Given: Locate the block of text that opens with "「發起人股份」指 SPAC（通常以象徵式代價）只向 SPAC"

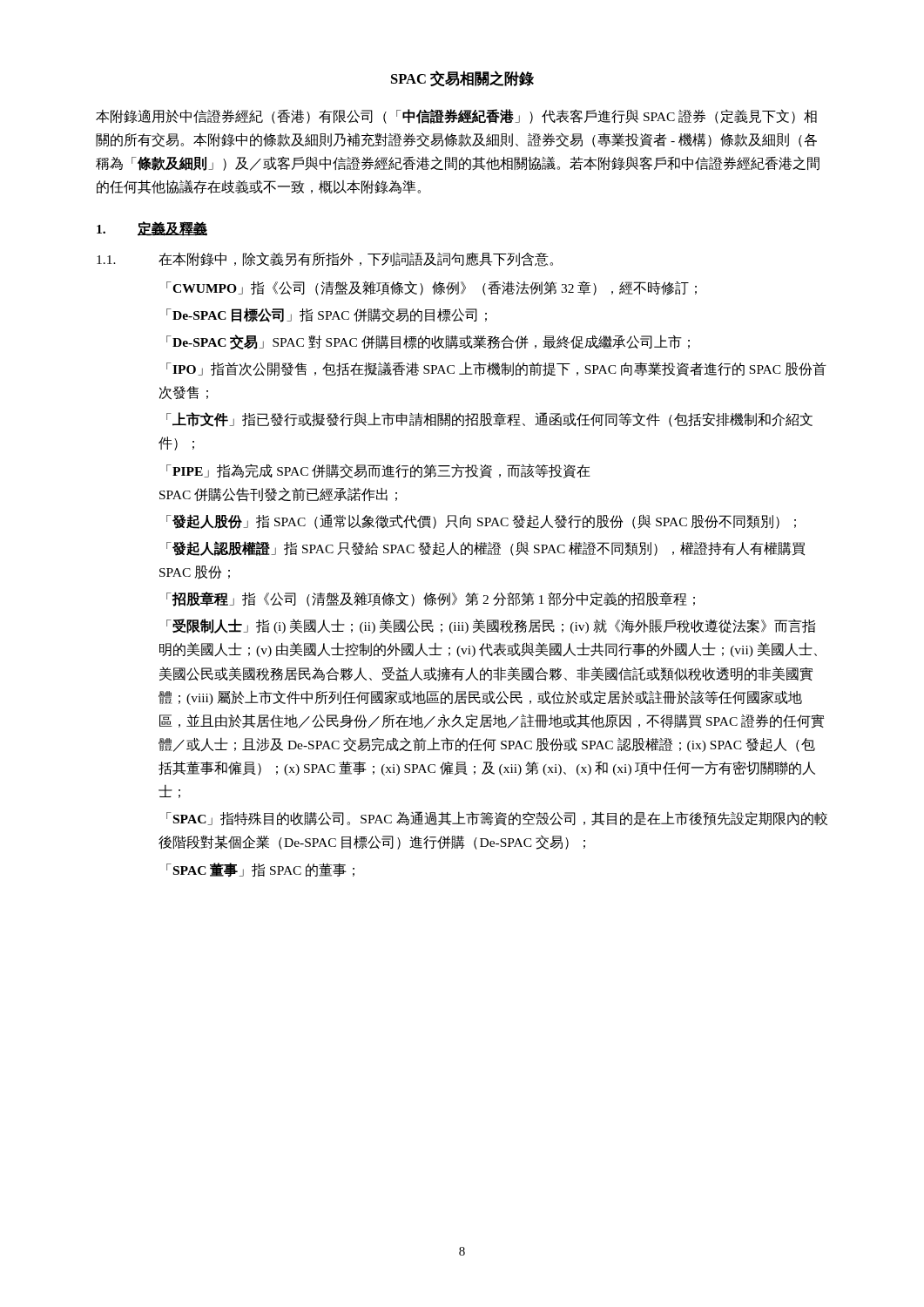Looking at the screenshot, I should pyautogui.click(x=480, y=521).
